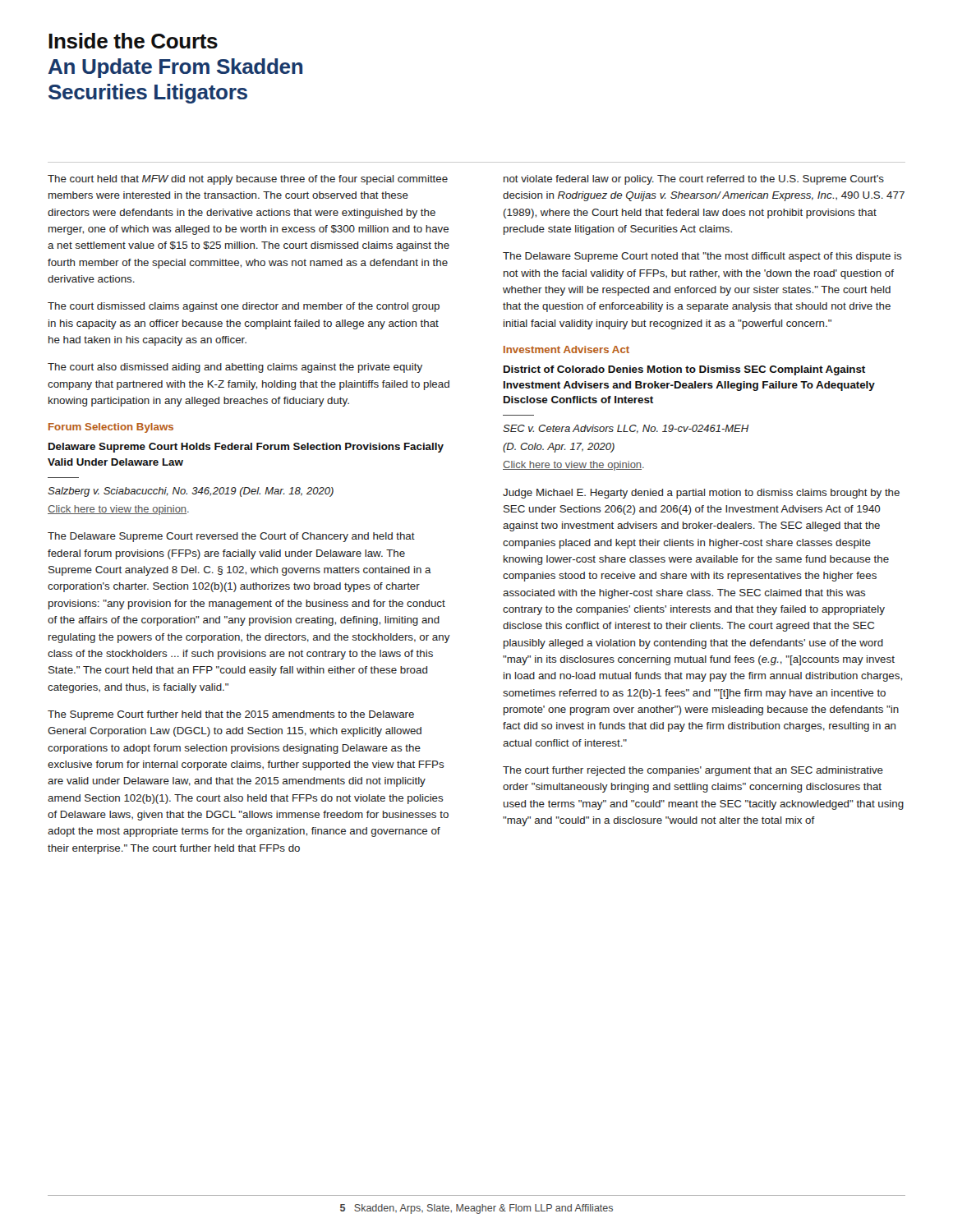Image resolution: width=953 pixels, height=1232 pixels.
Task: Point to the block beginning "Judge Michael E. Hegarty denied"
Action: pos(704,657)
